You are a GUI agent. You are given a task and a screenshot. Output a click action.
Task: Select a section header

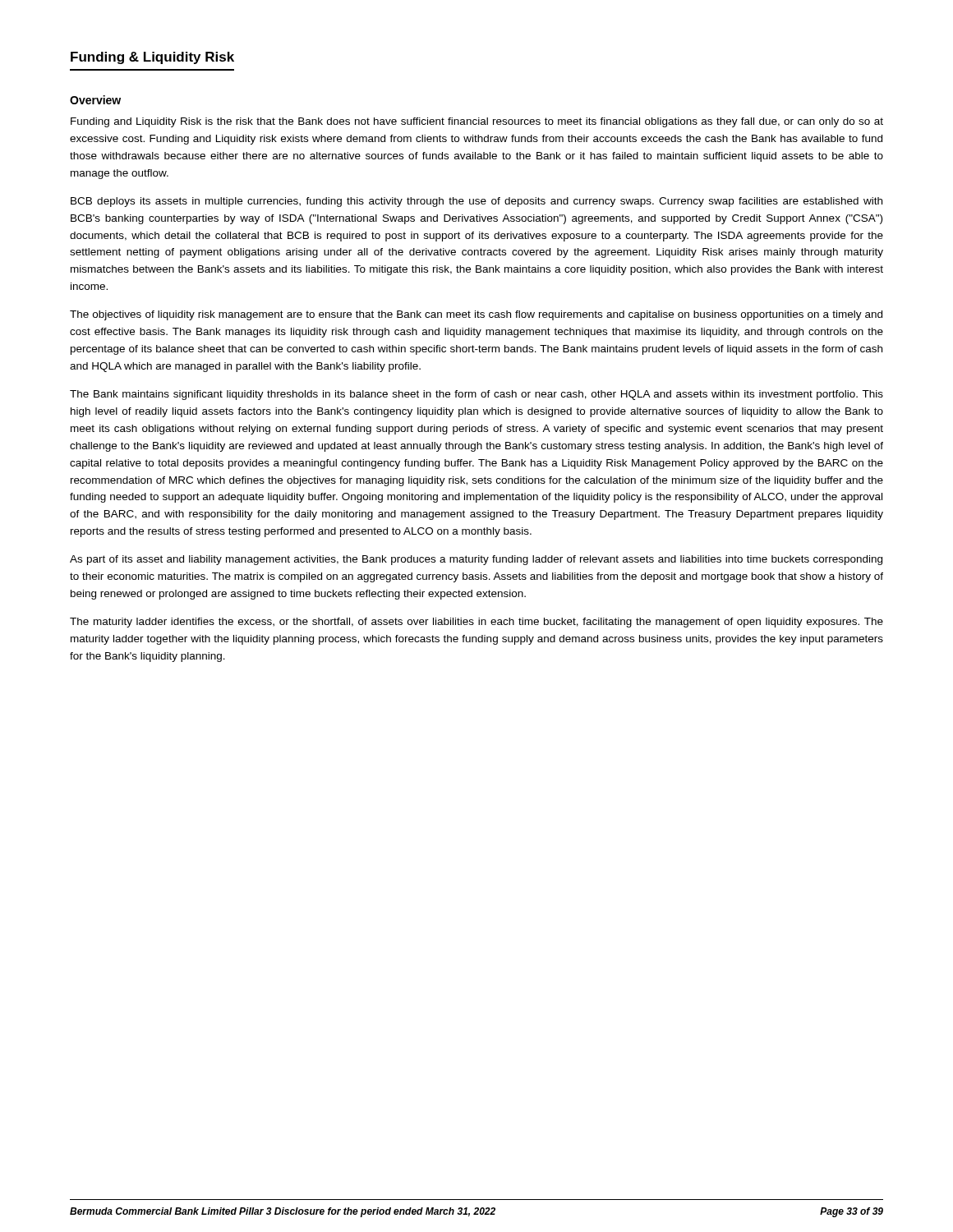coord(476,100)
